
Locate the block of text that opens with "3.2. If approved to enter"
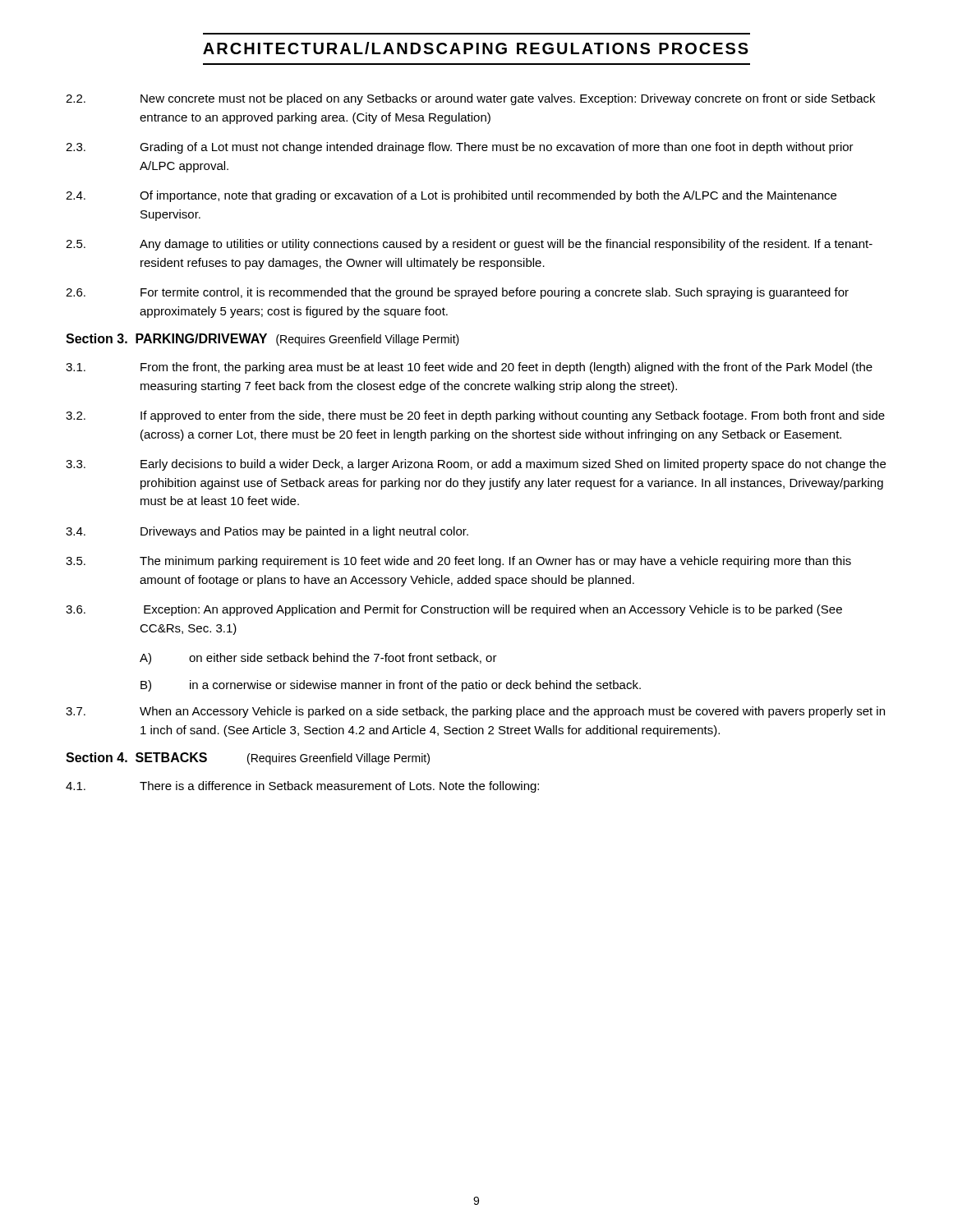(476, 425)
